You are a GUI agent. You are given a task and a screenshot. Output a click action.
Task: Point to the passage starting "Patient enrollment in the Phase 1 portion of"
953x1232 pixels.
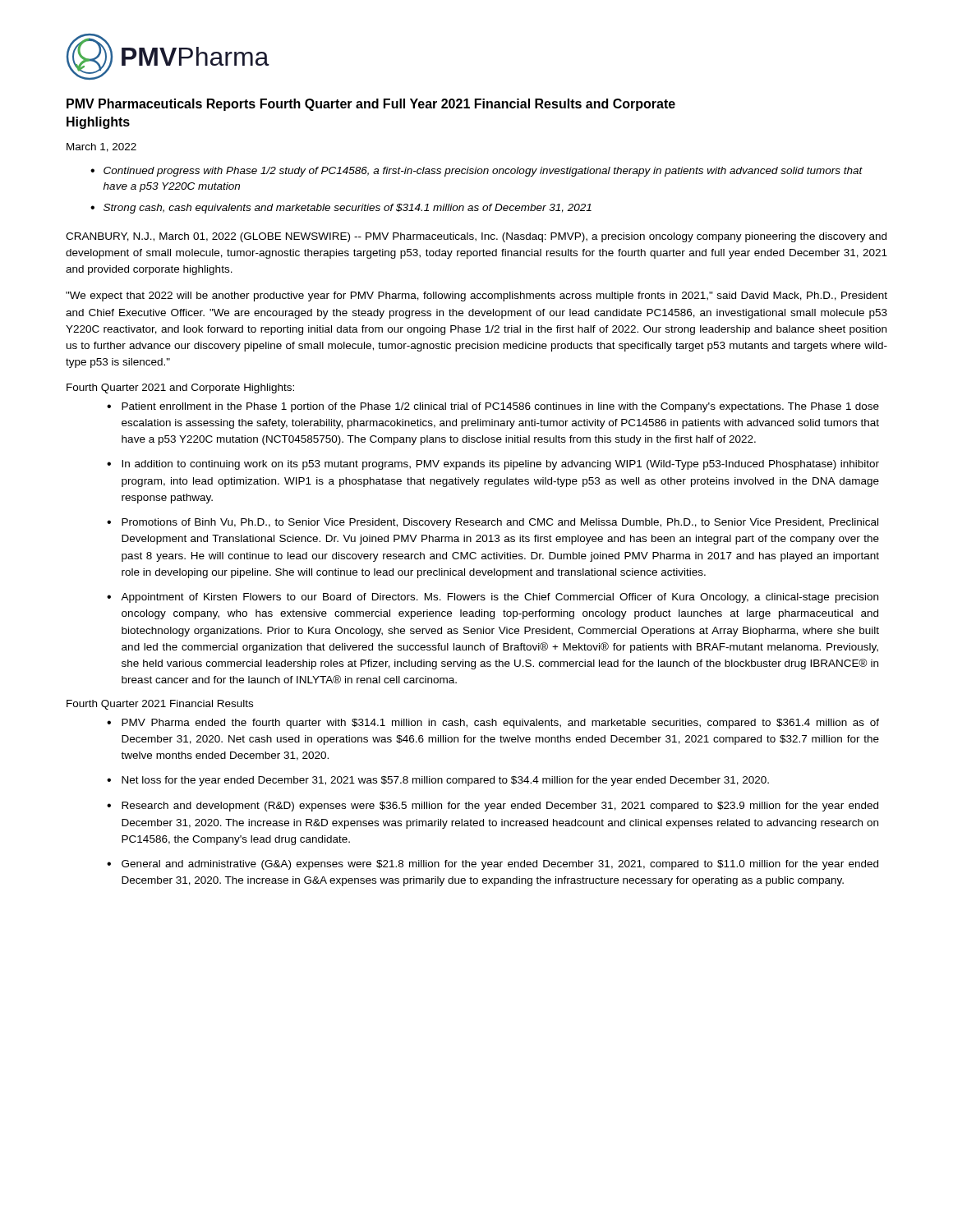pyautogui.click(x=504, y=423)
